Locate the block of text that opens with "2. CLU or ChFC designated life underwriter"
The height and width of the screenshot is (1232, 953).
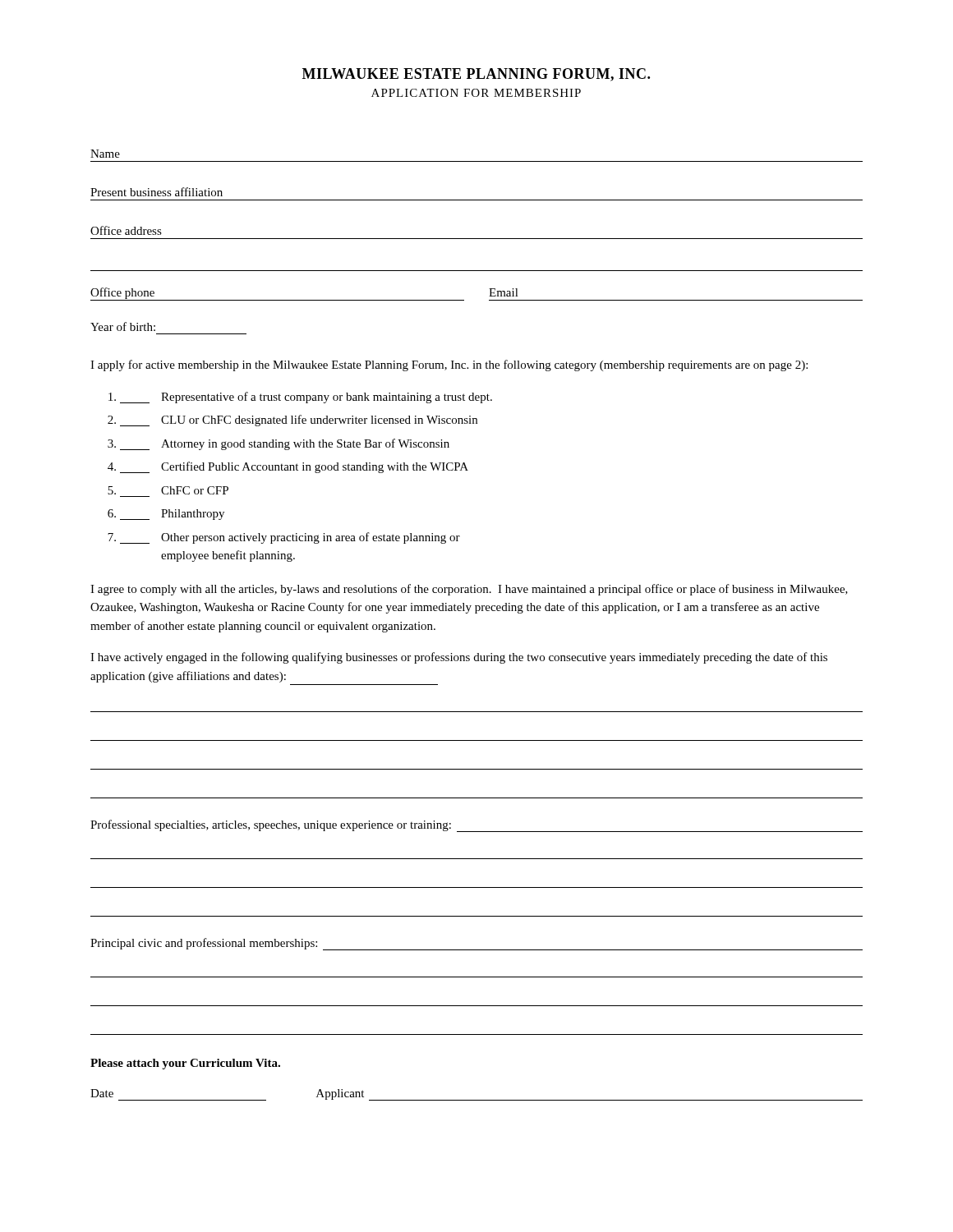coord(476,420)
